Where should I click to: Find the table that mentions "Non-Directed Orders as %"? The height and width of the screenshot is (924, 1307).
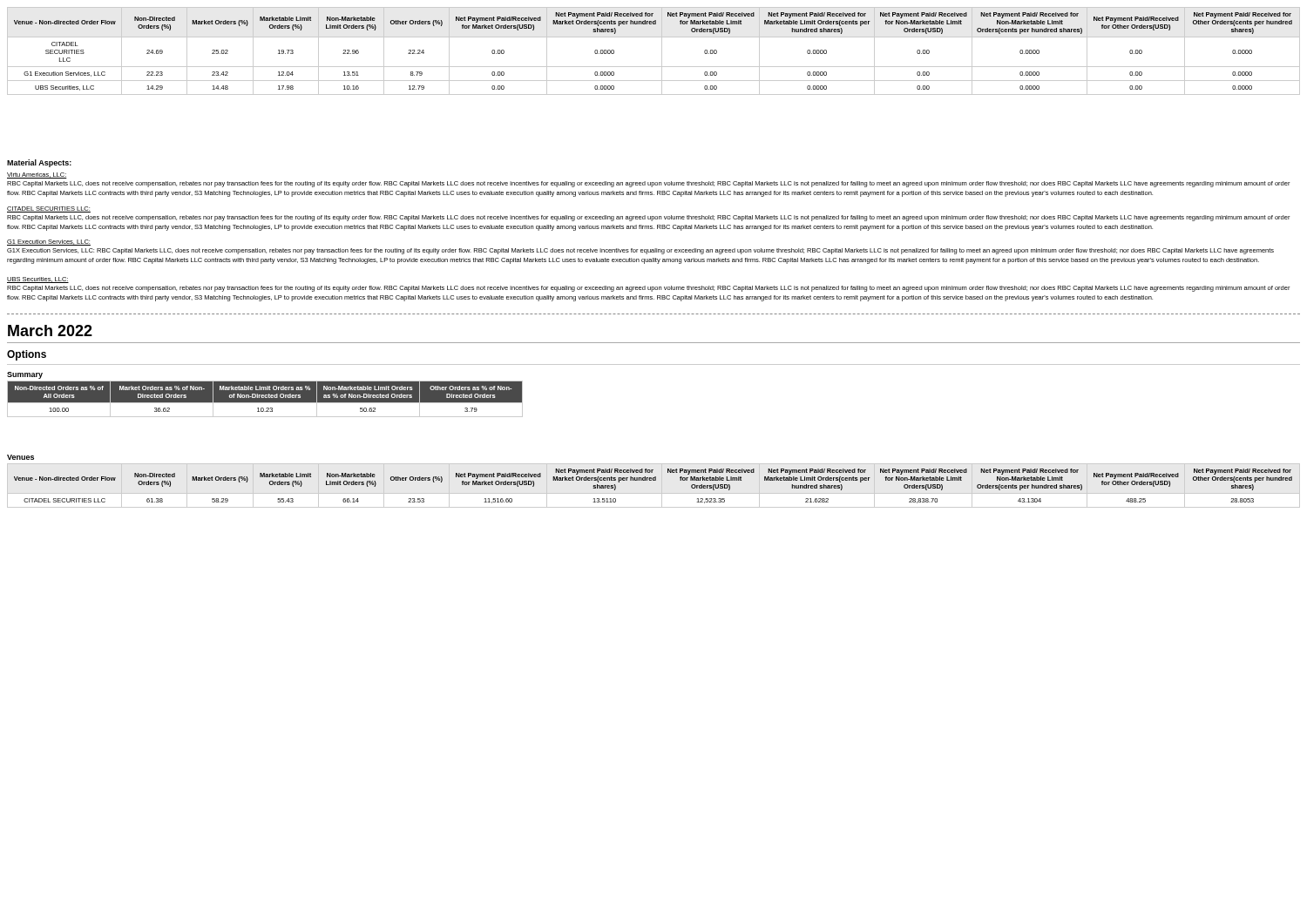pos(265,399)
